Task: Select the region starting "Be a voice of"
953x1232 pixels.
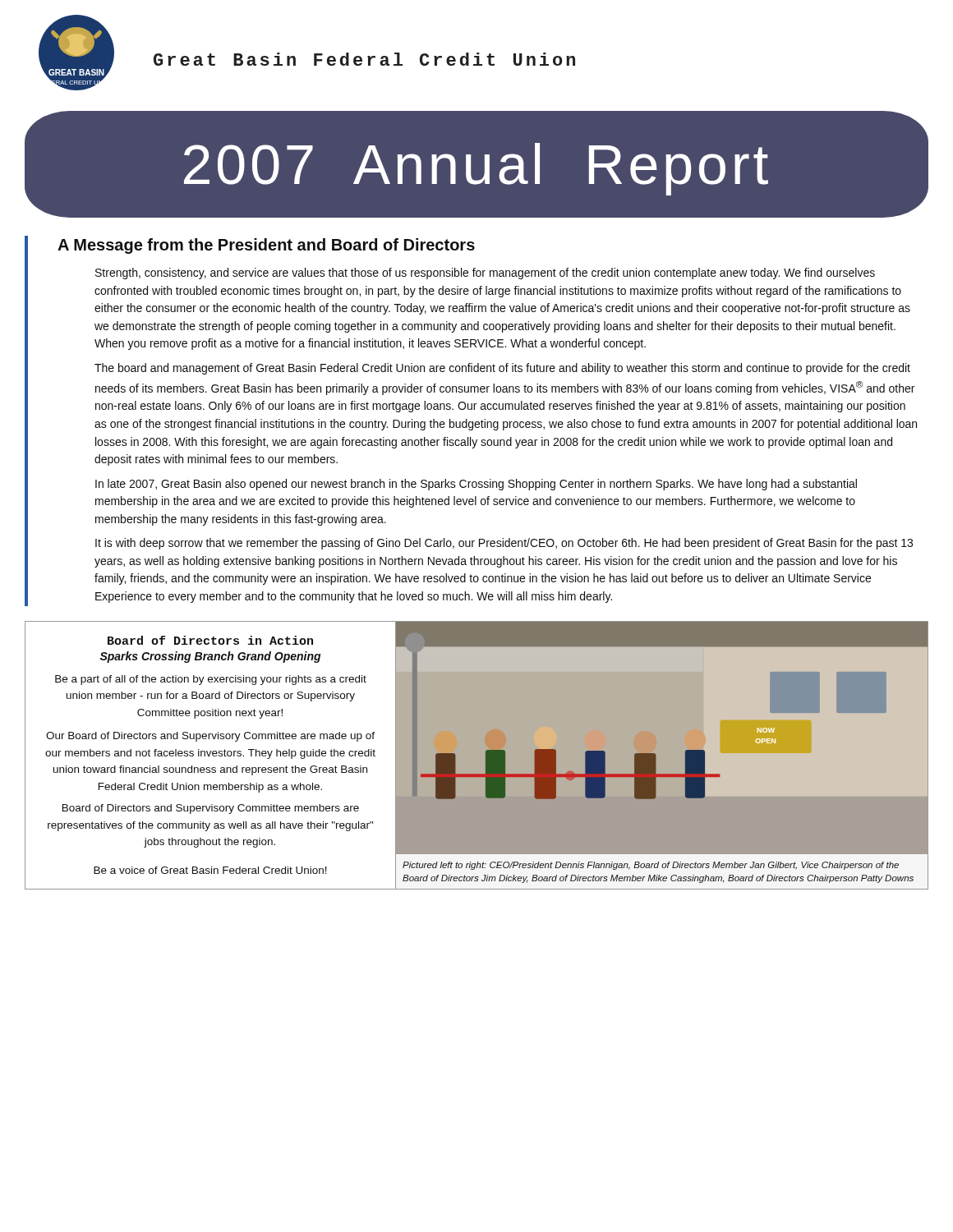Action: (210, 870)
